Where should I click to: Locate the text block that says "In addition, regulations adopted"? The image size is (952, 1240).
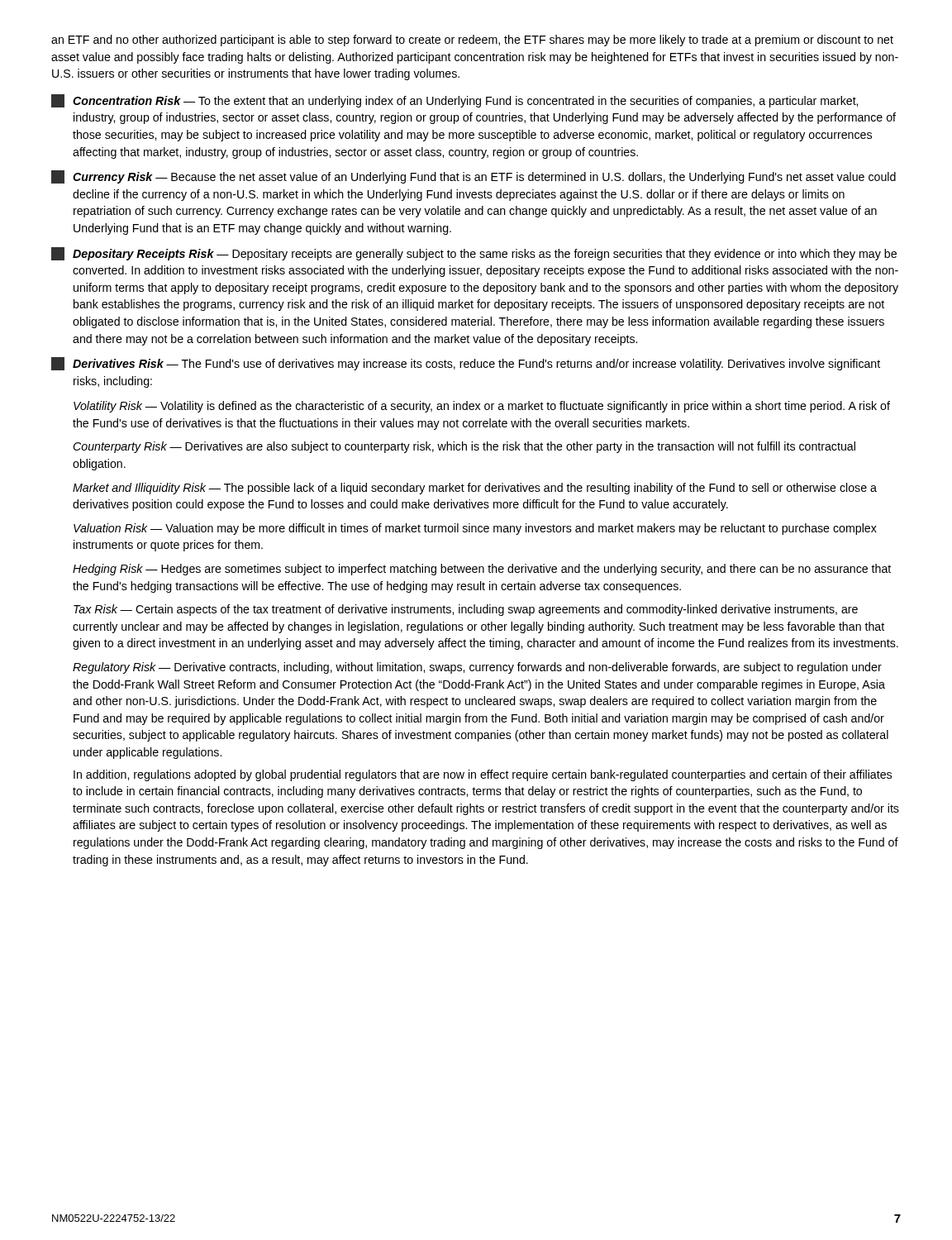[486, 817]
